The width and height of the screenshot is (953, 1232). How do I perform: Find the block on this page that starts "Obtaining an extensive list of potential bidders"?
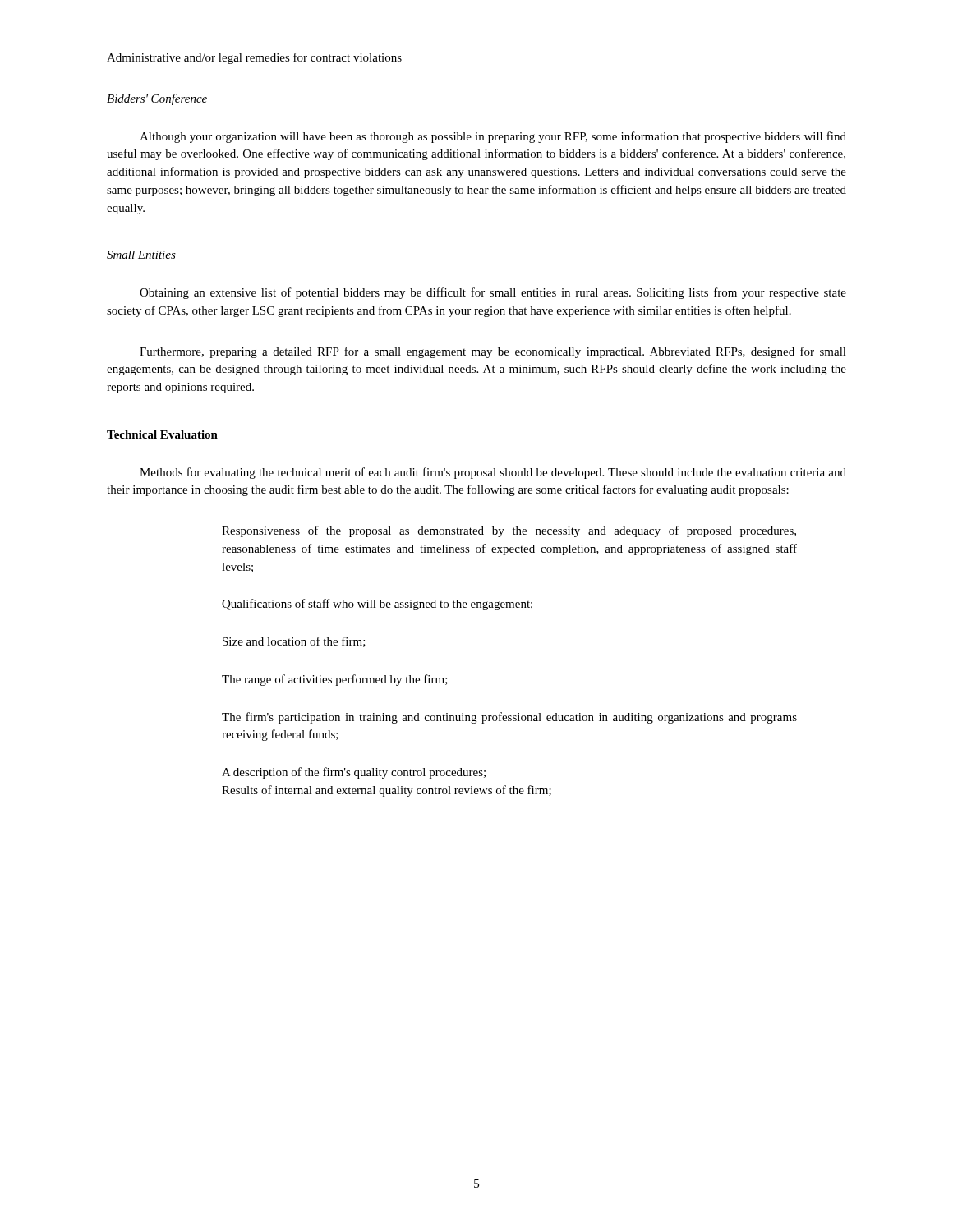476,302
